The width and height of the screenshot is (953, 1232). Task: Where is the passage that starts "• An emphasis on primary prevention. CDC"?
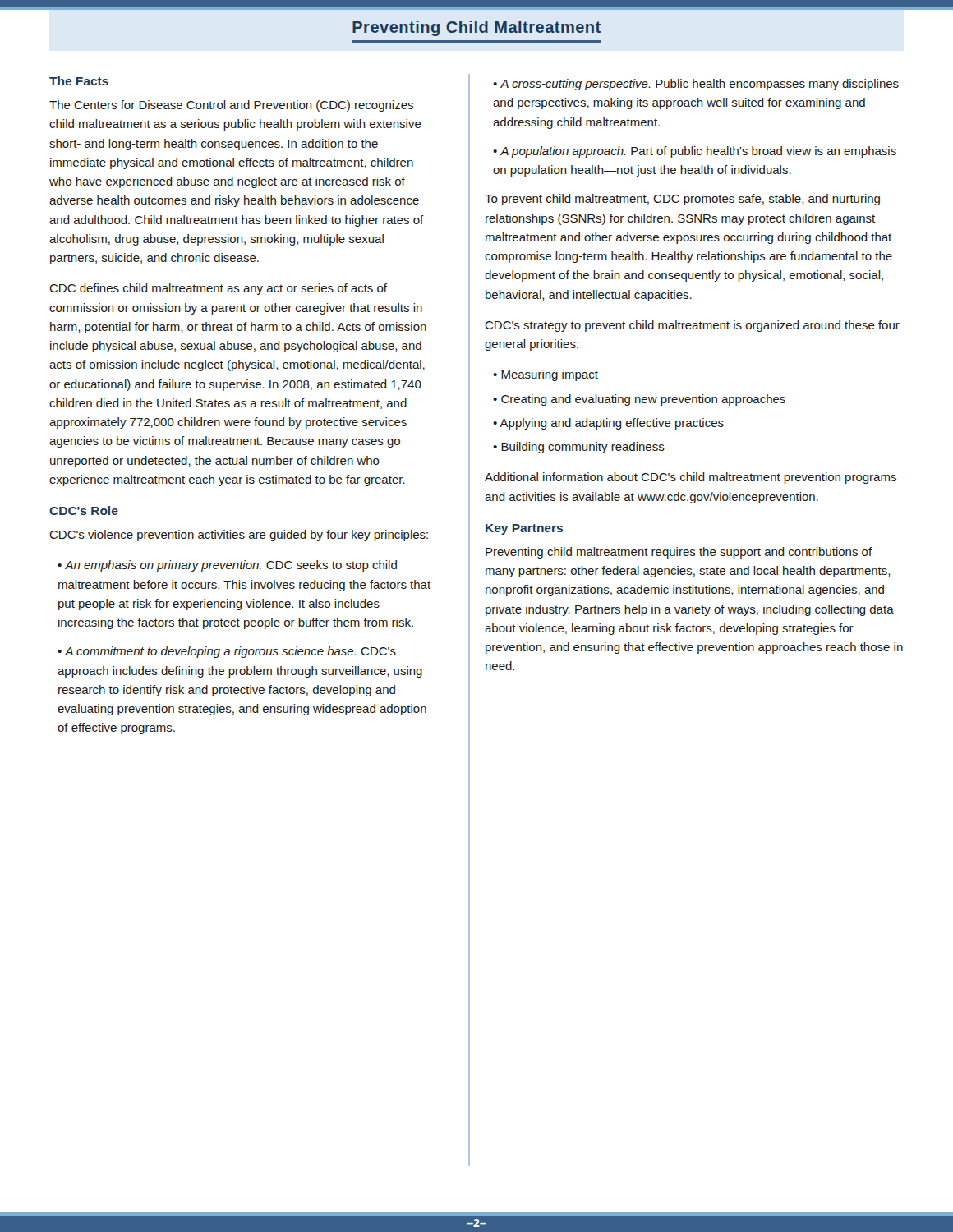[244, 594]
